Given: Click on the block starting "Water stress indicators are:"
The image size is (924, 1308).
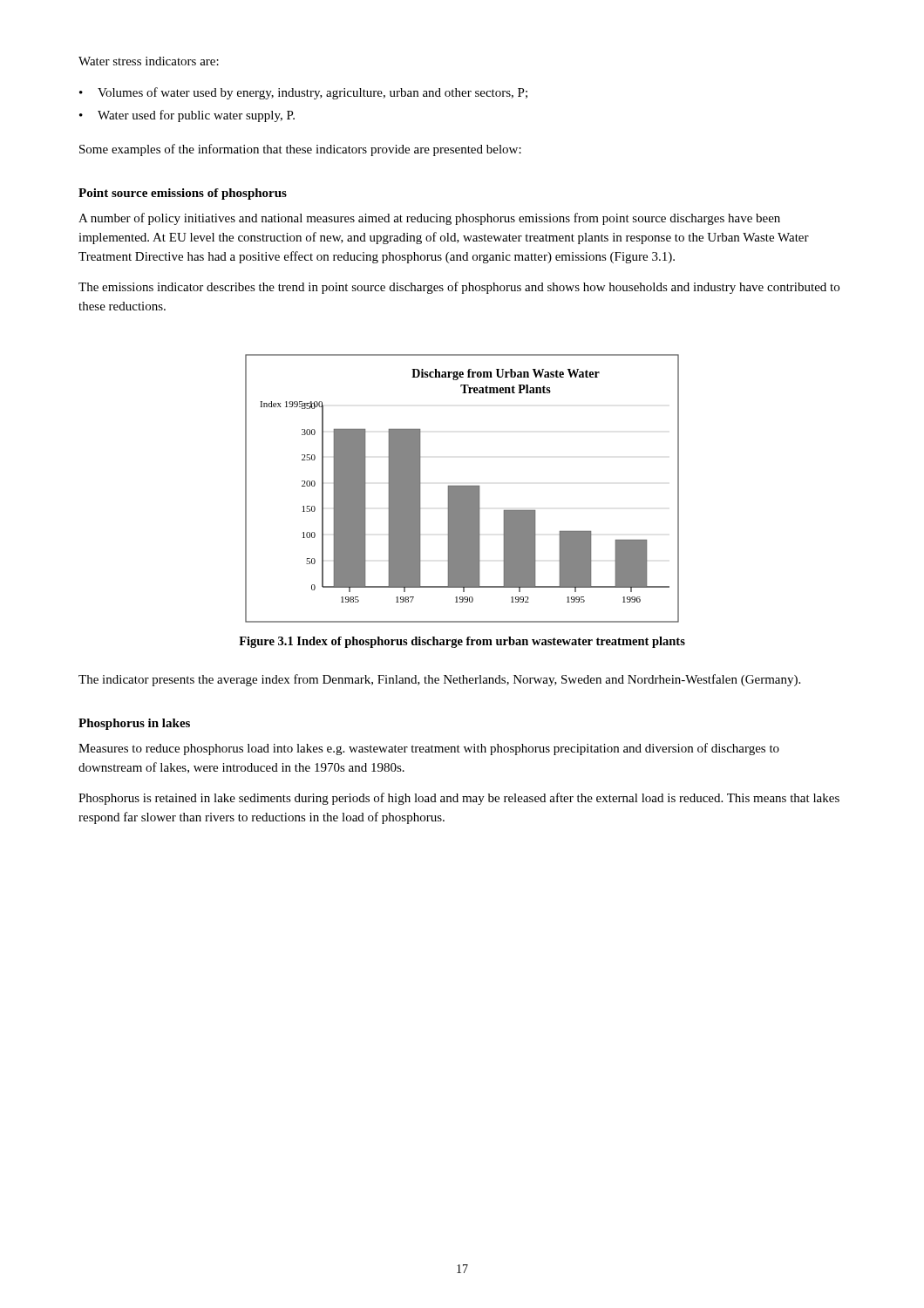Looking at the screenshot, I should pyautogui.click(x=149, y=61).
